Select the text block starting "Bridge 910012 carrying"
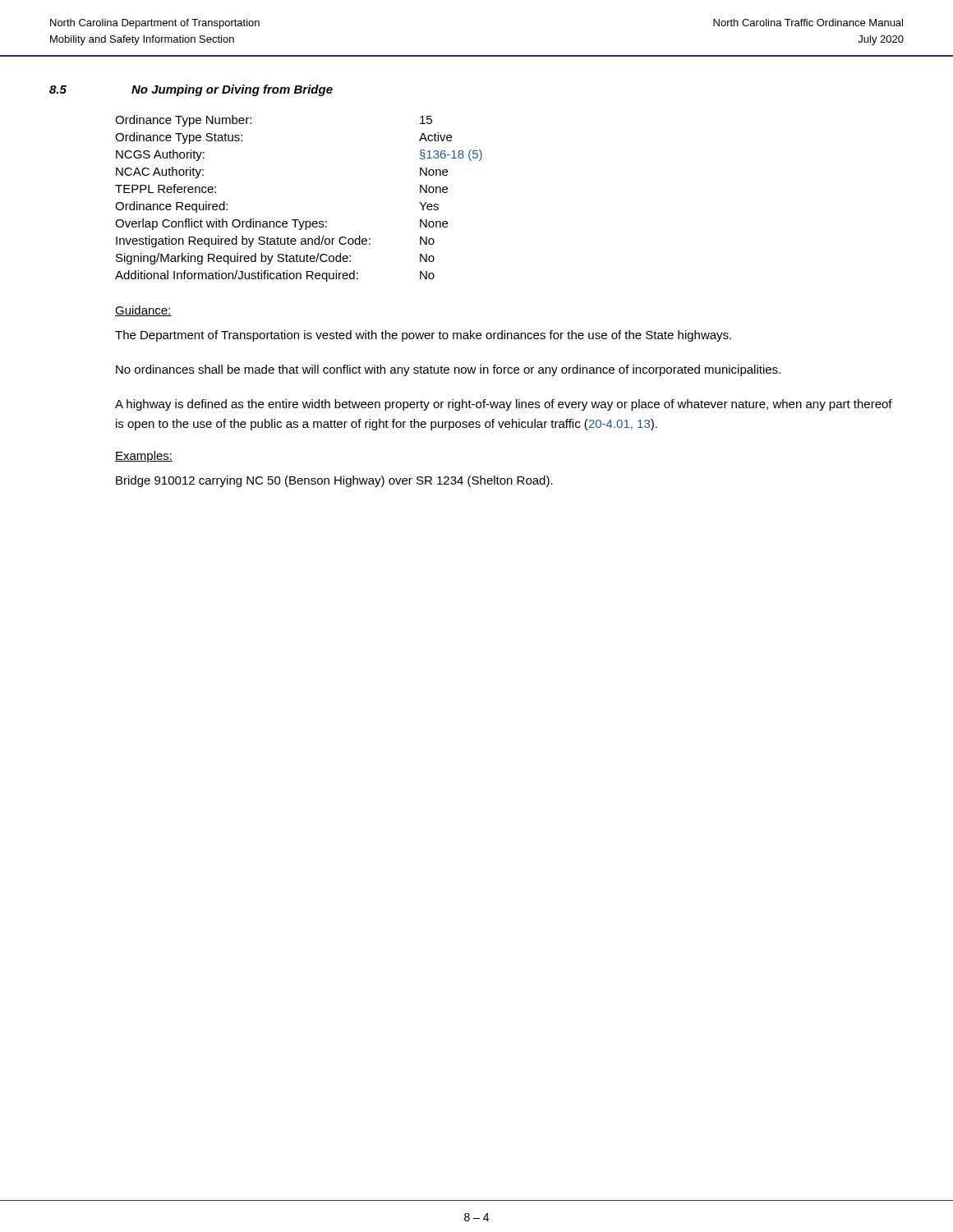 click(x=334, y=480)
